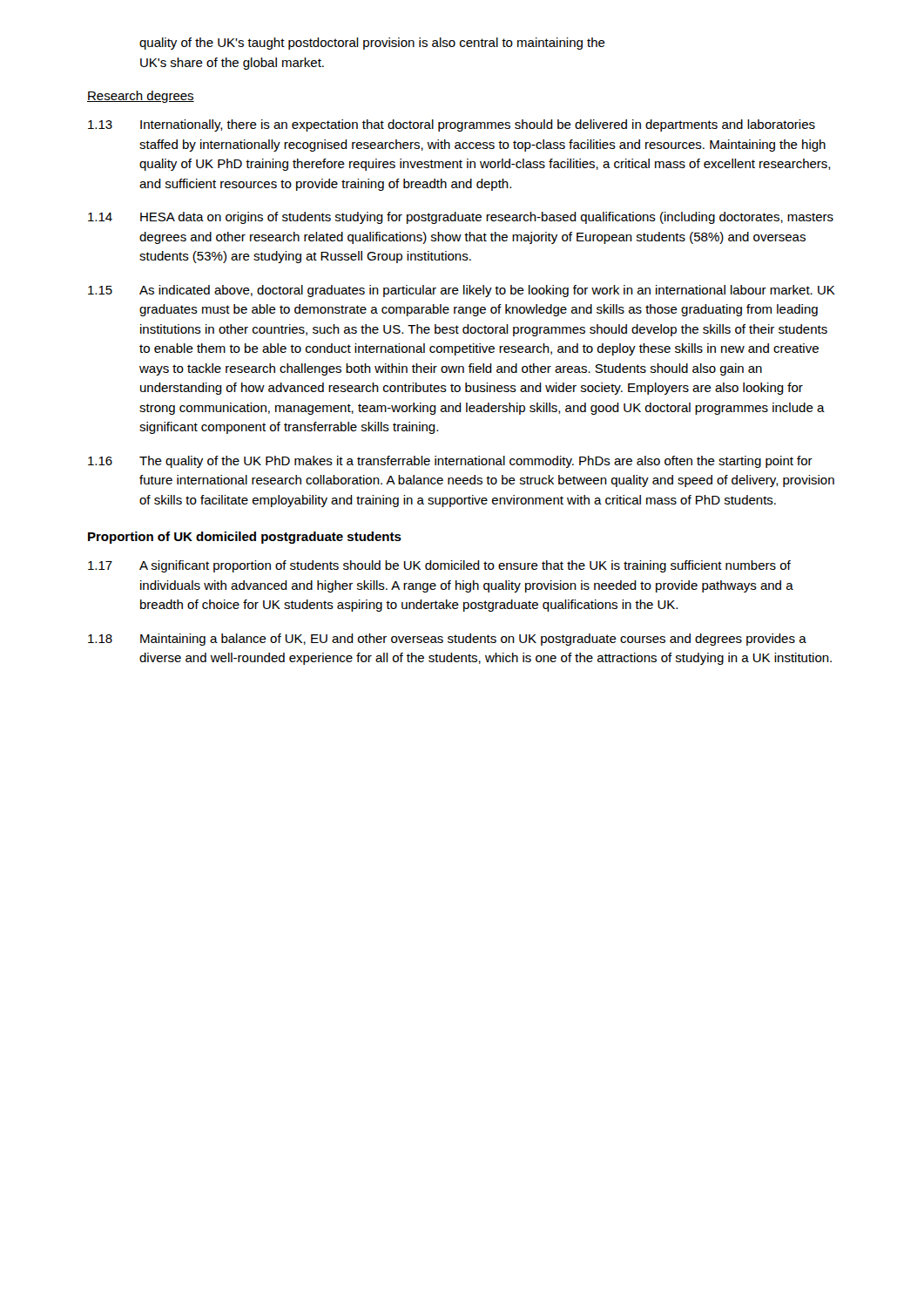Locate the block of text that opens with "17 A significant proportion of students"
Viewport: 924px width, 1307px height.
click(462, 585)
